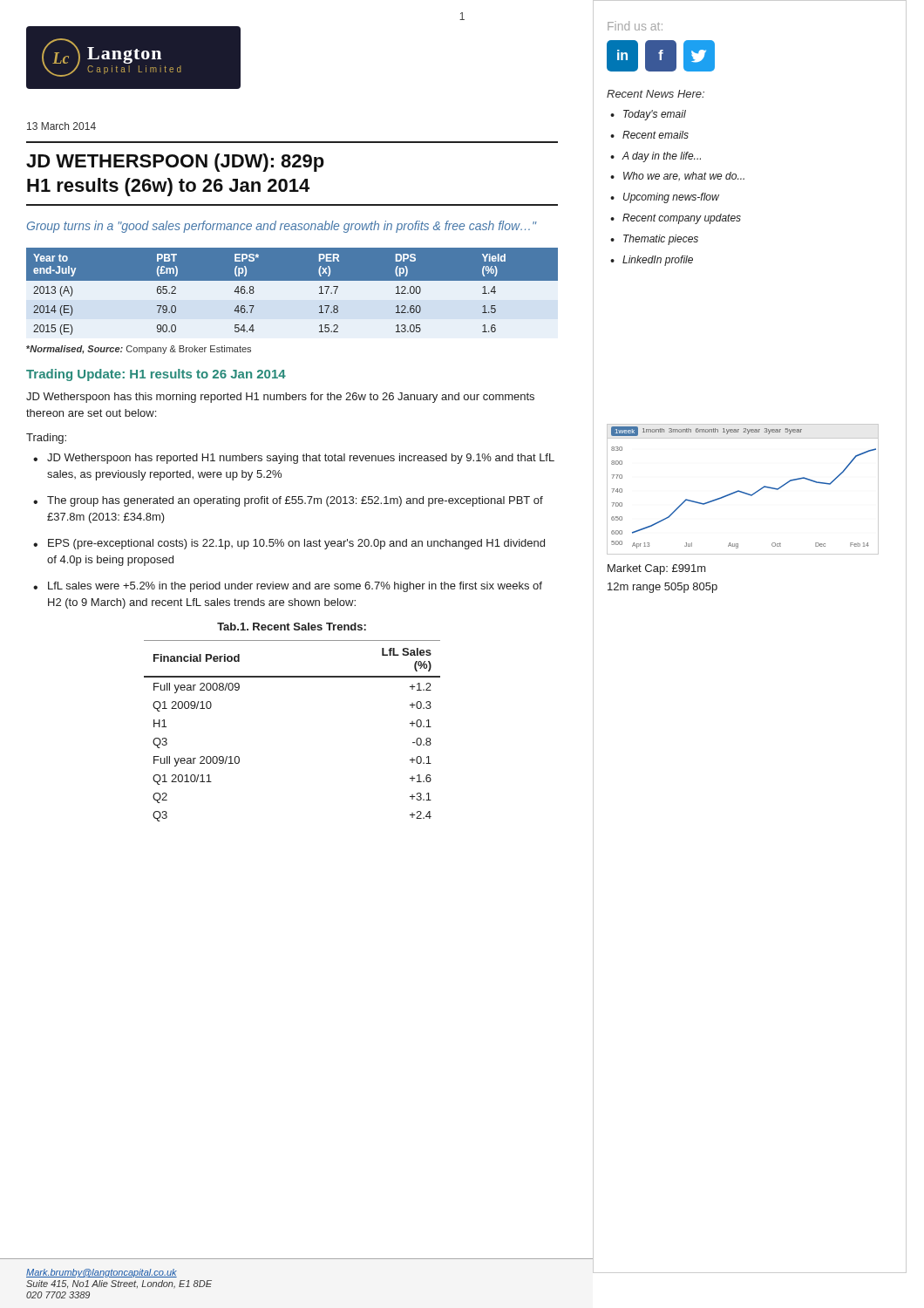924x1308 pixels.
Task: Select the table that reads "Full year 2008/09"
Action: 292,732
